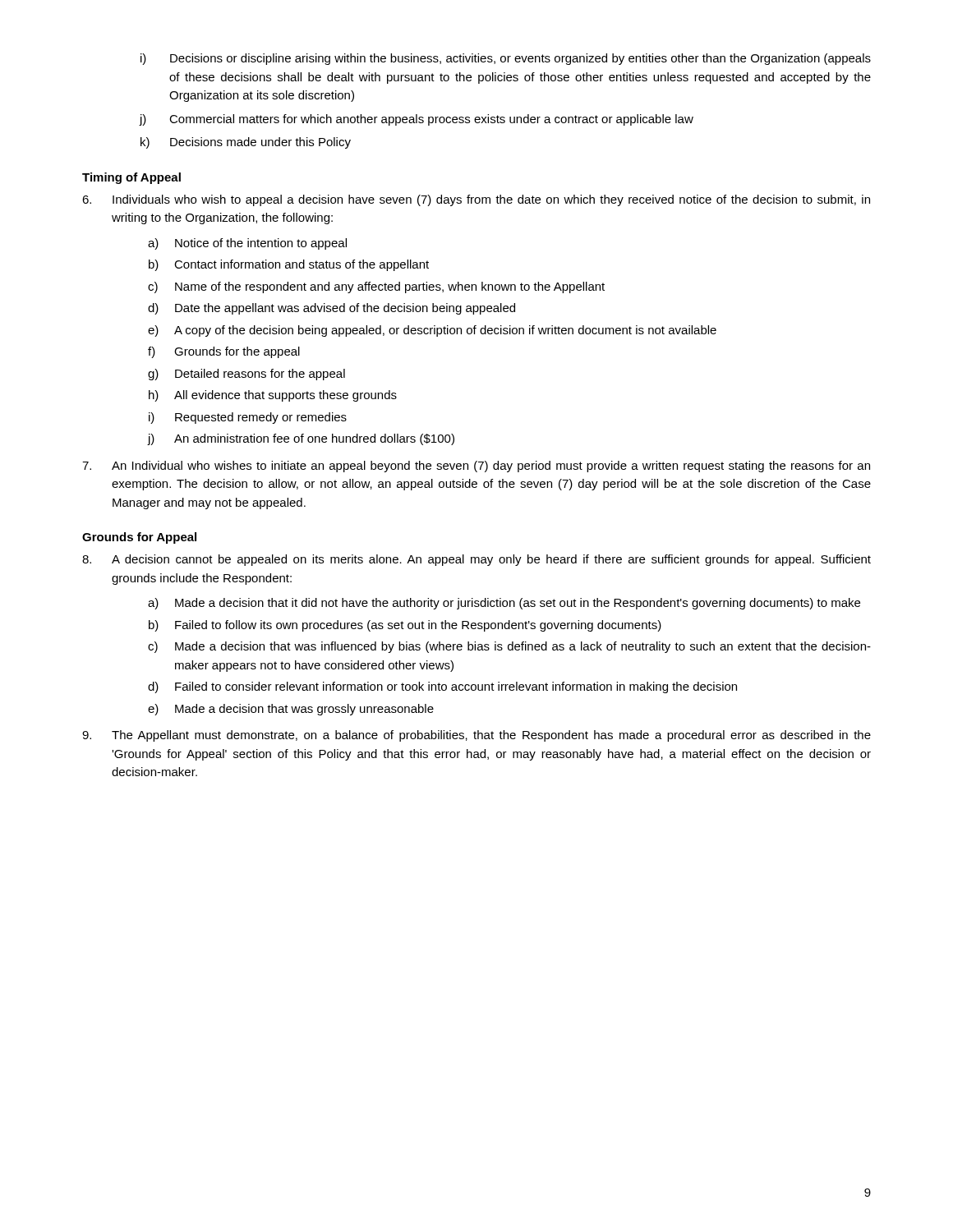Click on the list item that reads "8. A decision cannot be"
The height and width of the screenshot is (1232, 953).
point(476,569)
